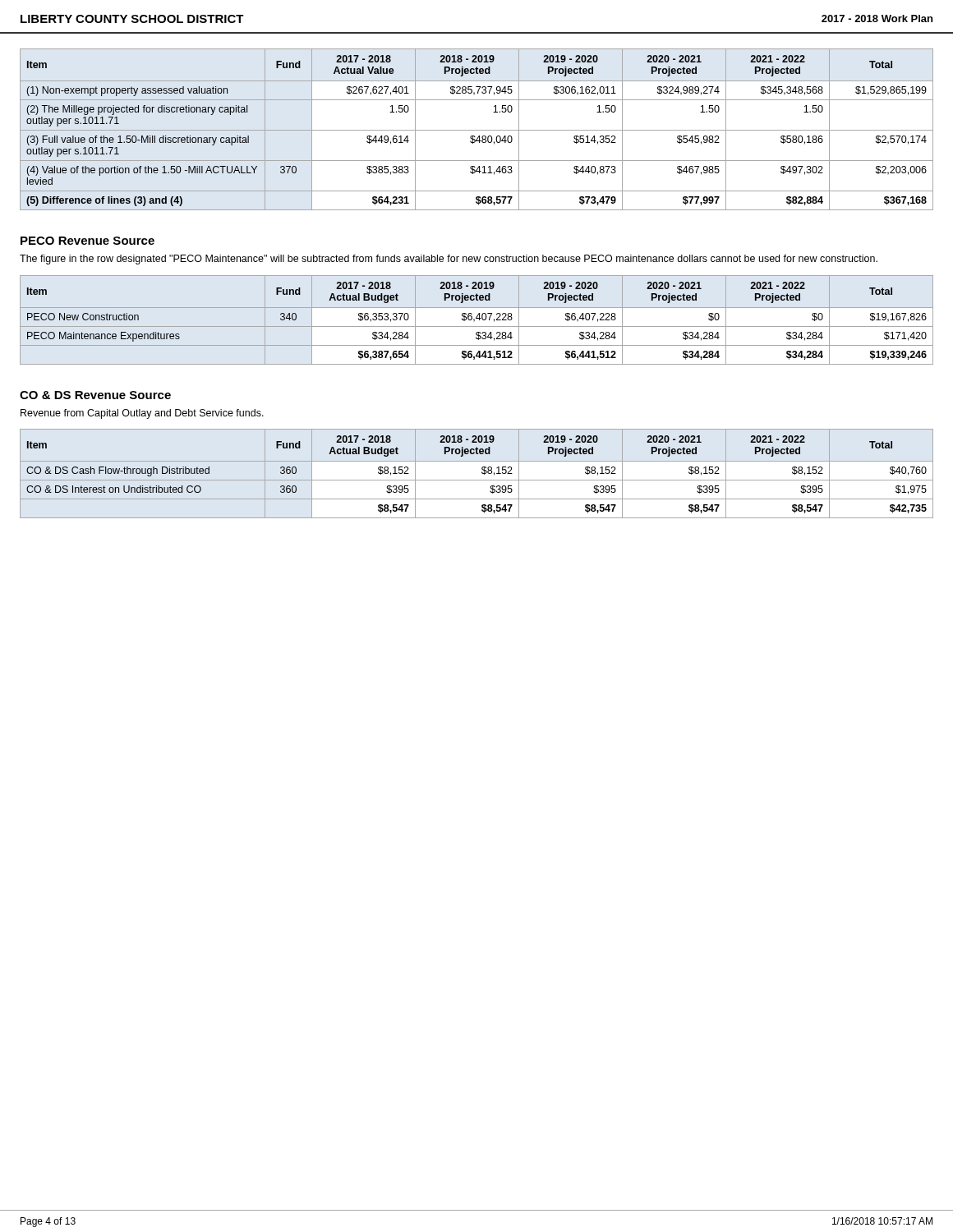Locate the table with the text "(1) Non-exempt property"
The width and height of the screenshot is (953, 1232).
click(x=476, y=129)
